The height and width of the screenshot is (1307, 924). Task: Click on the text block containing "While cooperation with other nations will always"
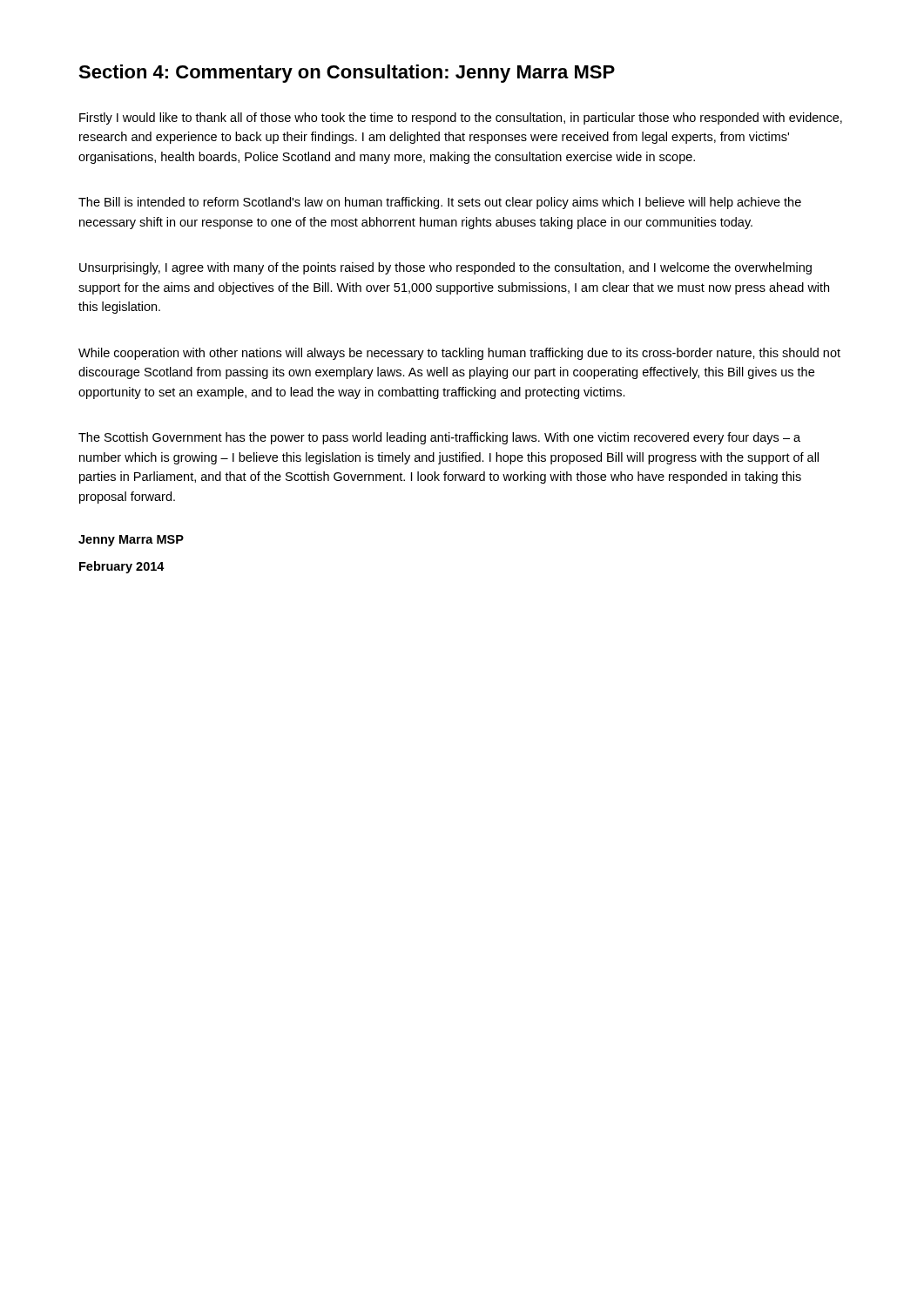click(x=462, y=372)
